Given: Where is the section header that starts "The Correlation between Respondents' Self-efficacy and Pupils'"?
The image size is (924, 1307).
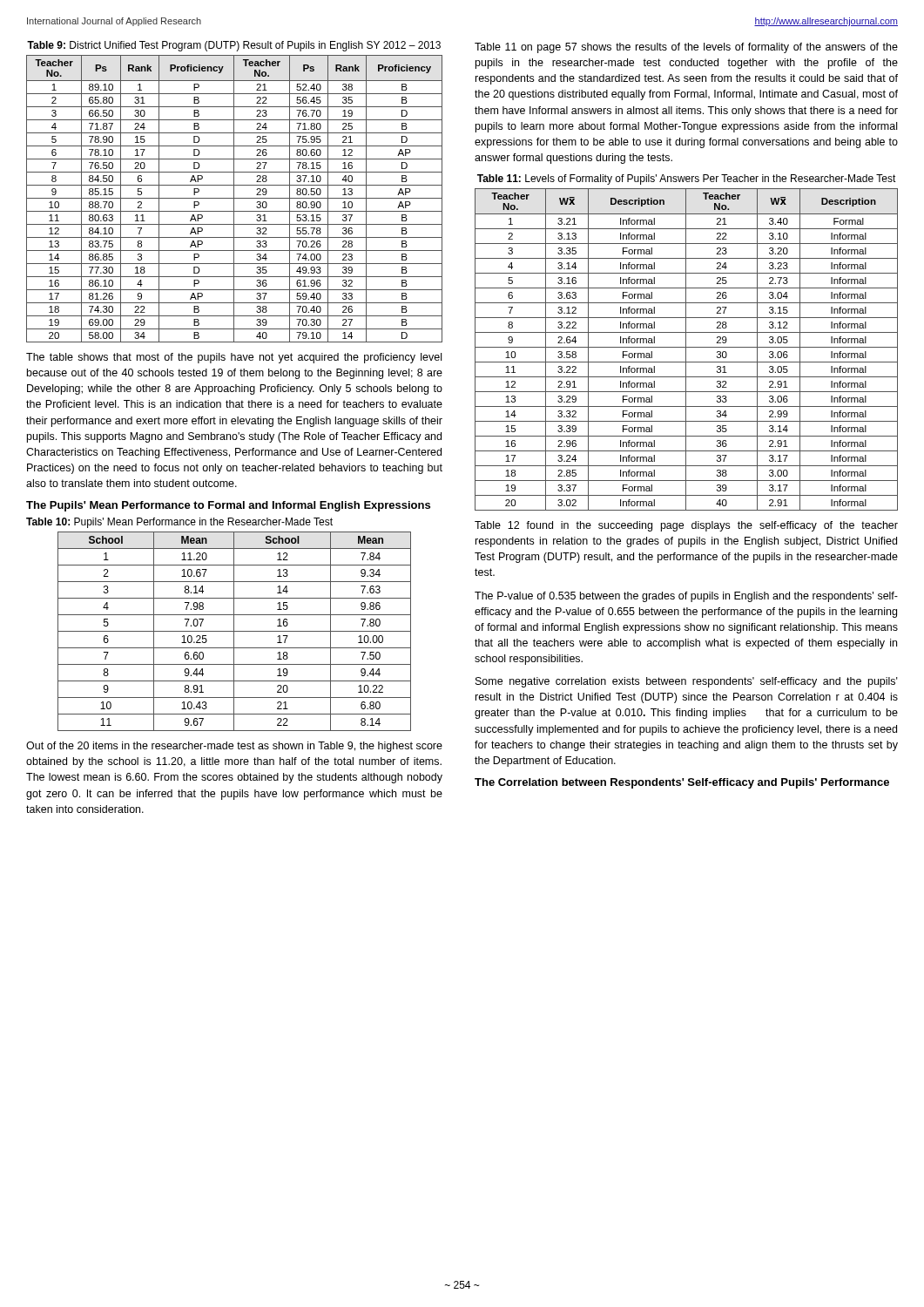Looking at the screenshot, I should 682,782.
